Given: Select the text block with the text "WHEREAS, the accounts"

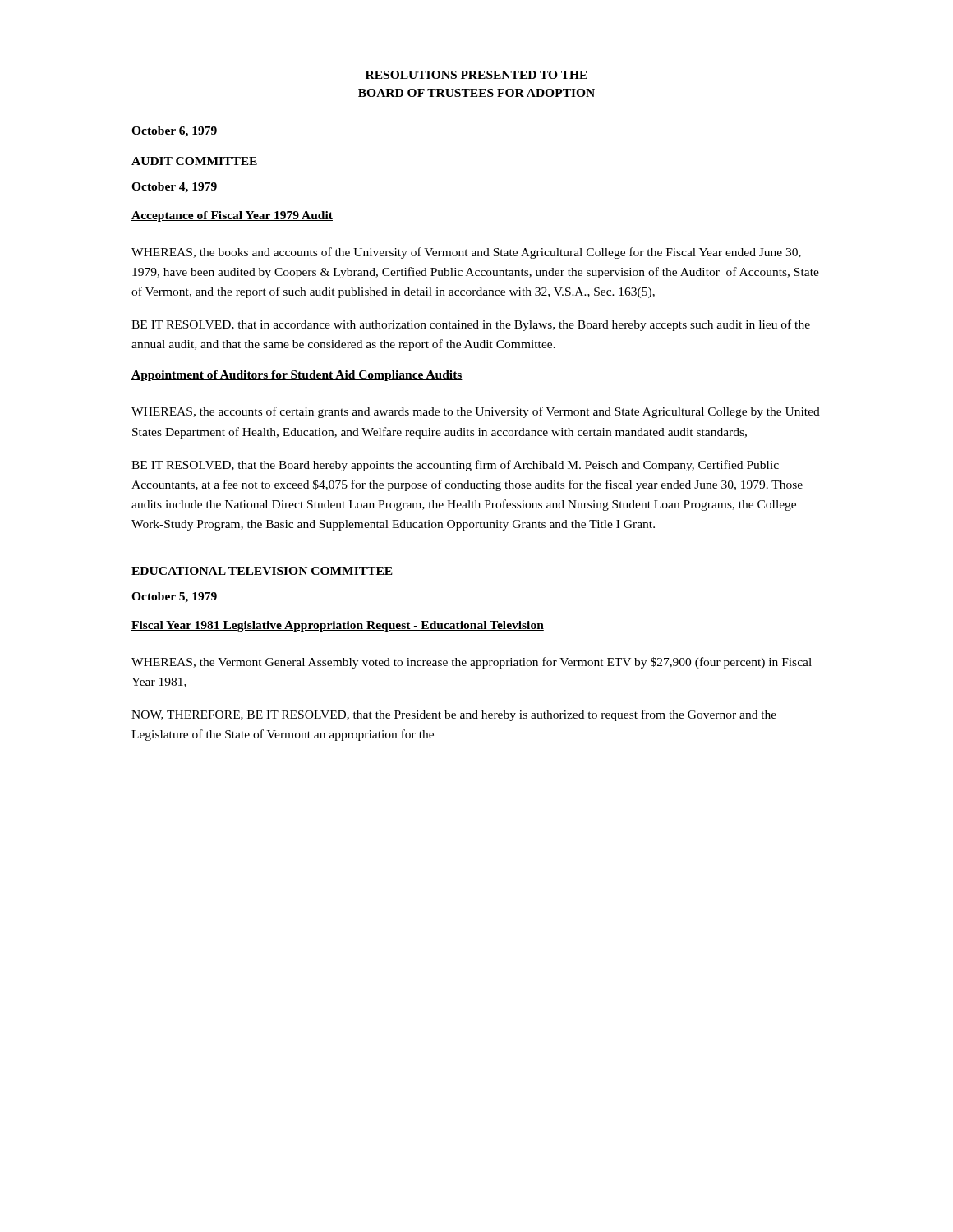Looking at the screenshot, I should pos(476,421).
